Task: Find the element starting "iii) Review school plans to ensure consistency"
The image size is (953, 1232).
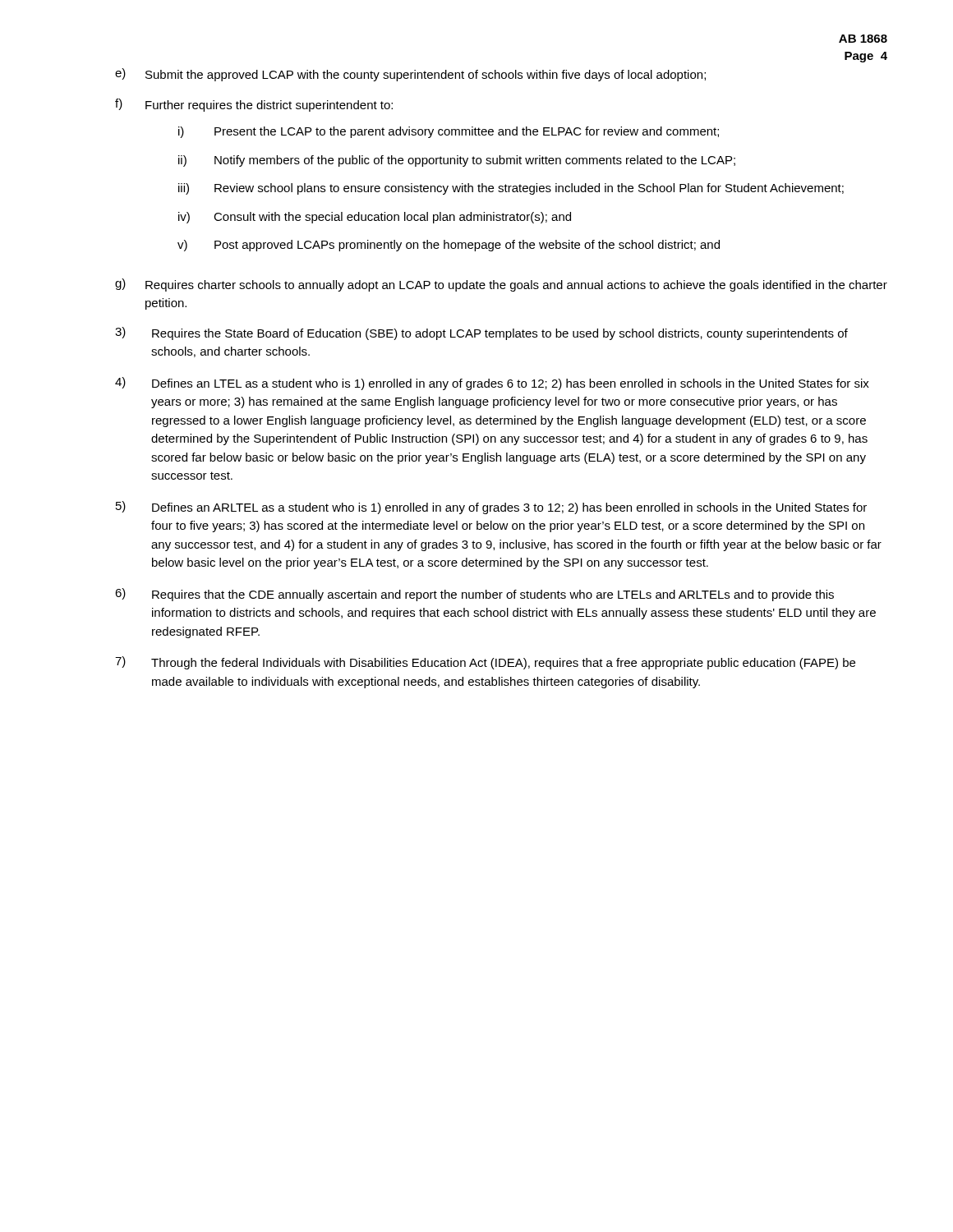Action: tap(532, 188)
